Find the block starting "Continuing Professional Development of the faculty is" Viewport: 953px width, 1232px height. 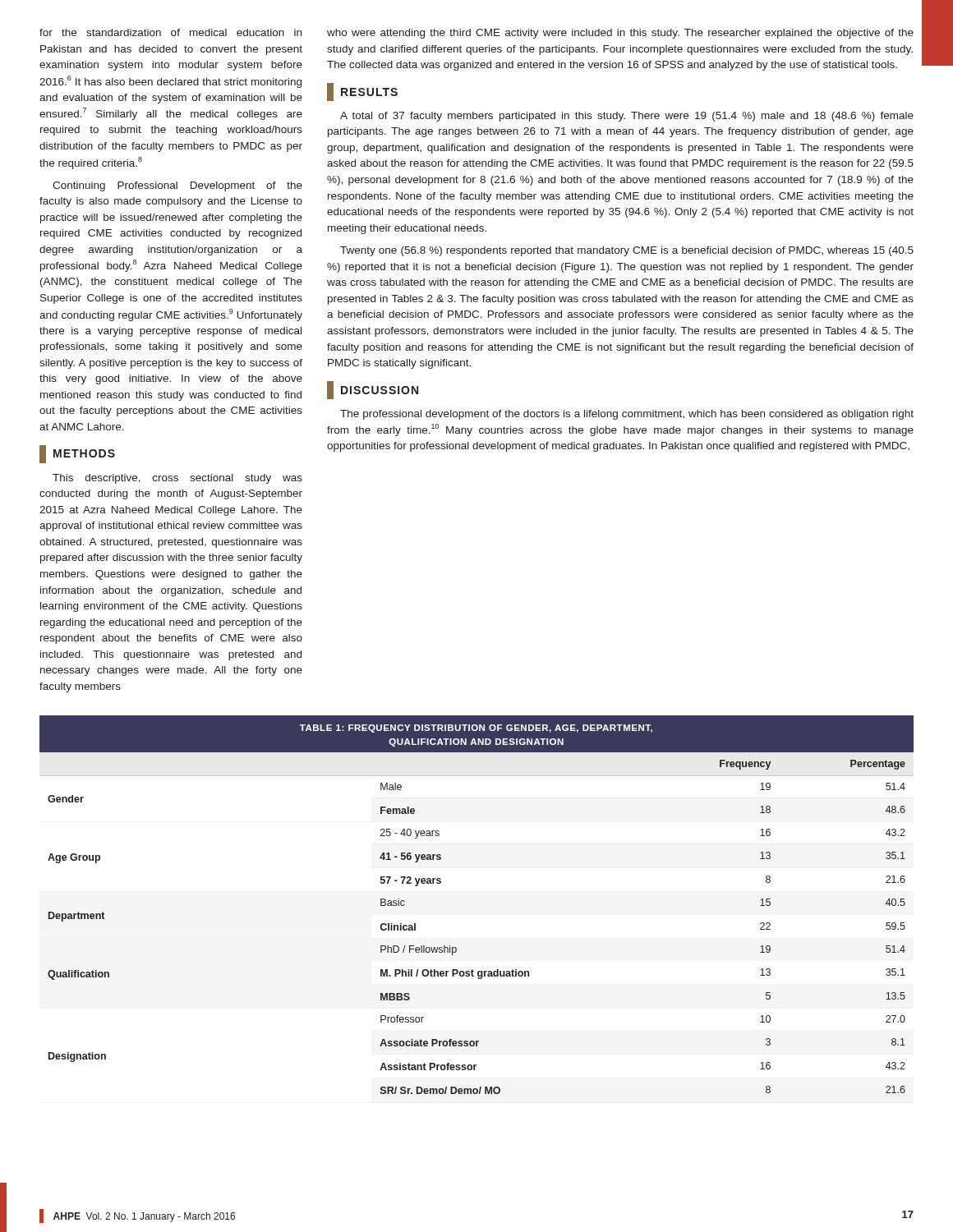[171, 306]
